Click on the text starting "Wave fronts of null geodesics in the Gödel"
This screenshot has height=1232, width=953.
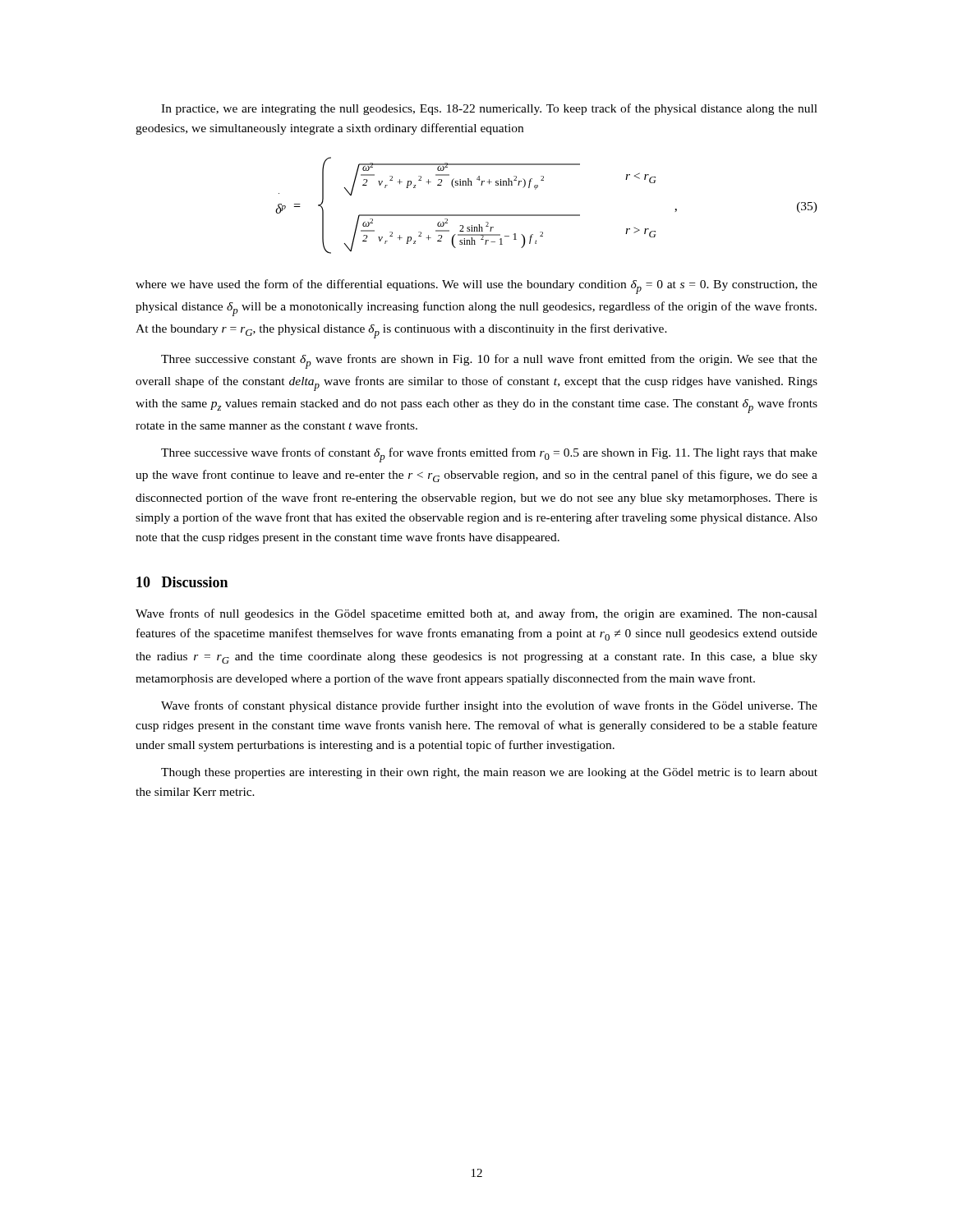point(476,646)
